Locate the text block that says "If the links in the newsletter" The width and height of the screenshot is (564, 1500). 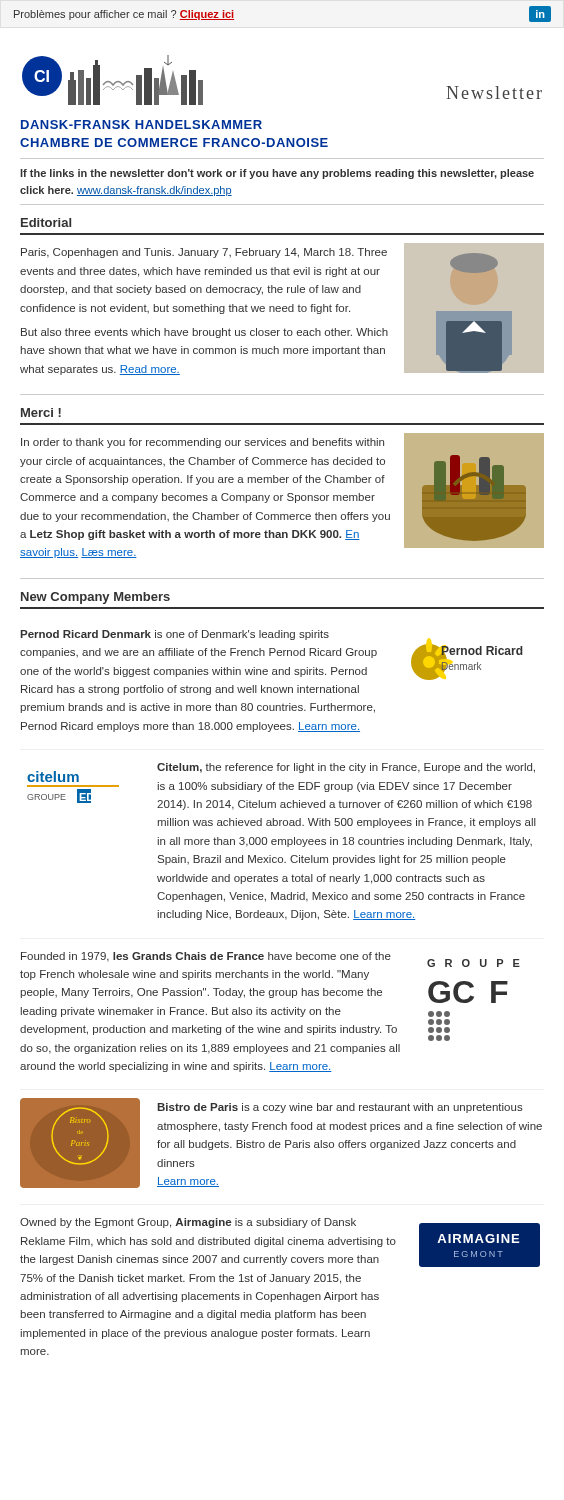(x=277, y=182)
